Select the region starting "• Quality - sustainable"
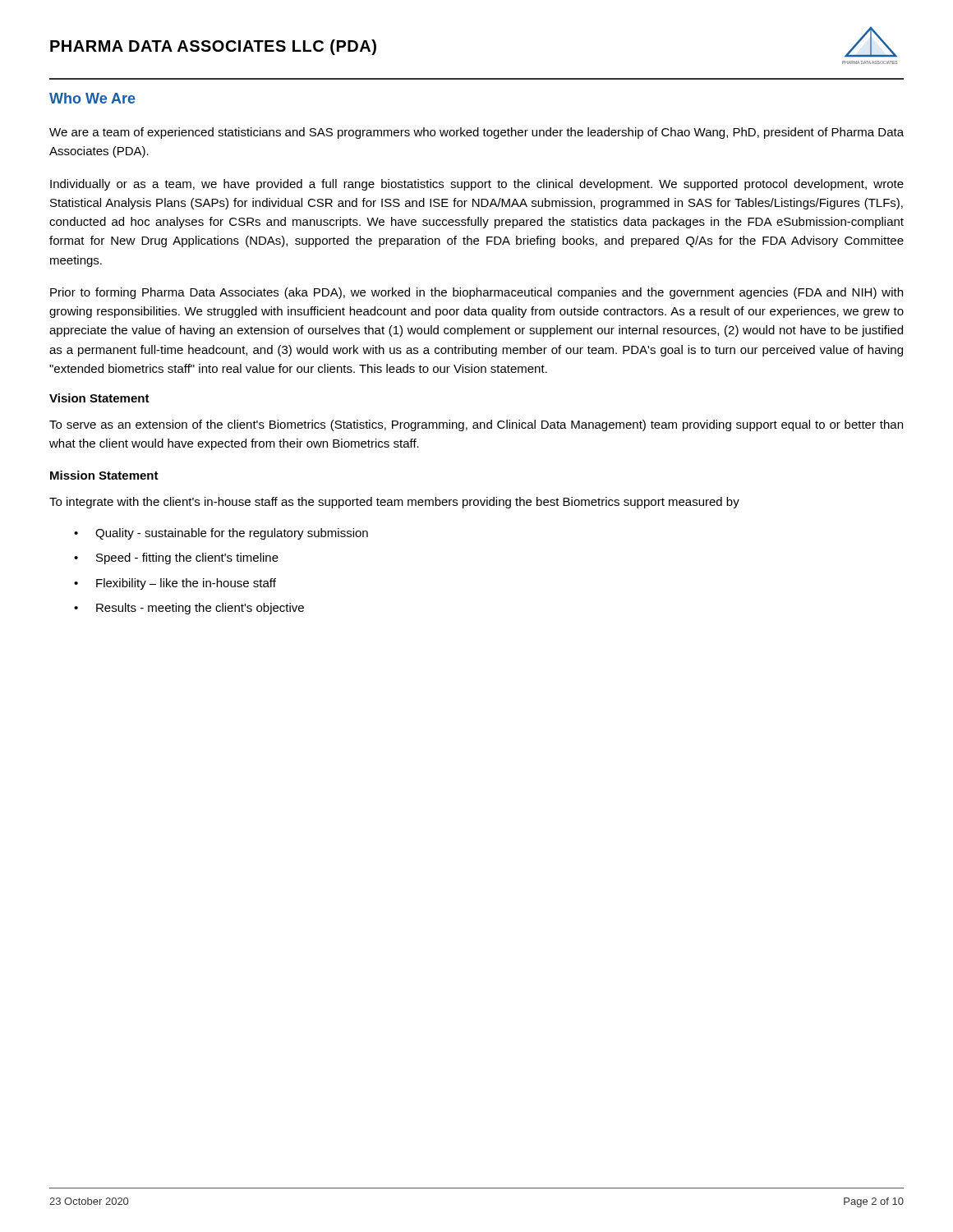The height and width of the screenshot is (1232, 953). pos(221,533)
